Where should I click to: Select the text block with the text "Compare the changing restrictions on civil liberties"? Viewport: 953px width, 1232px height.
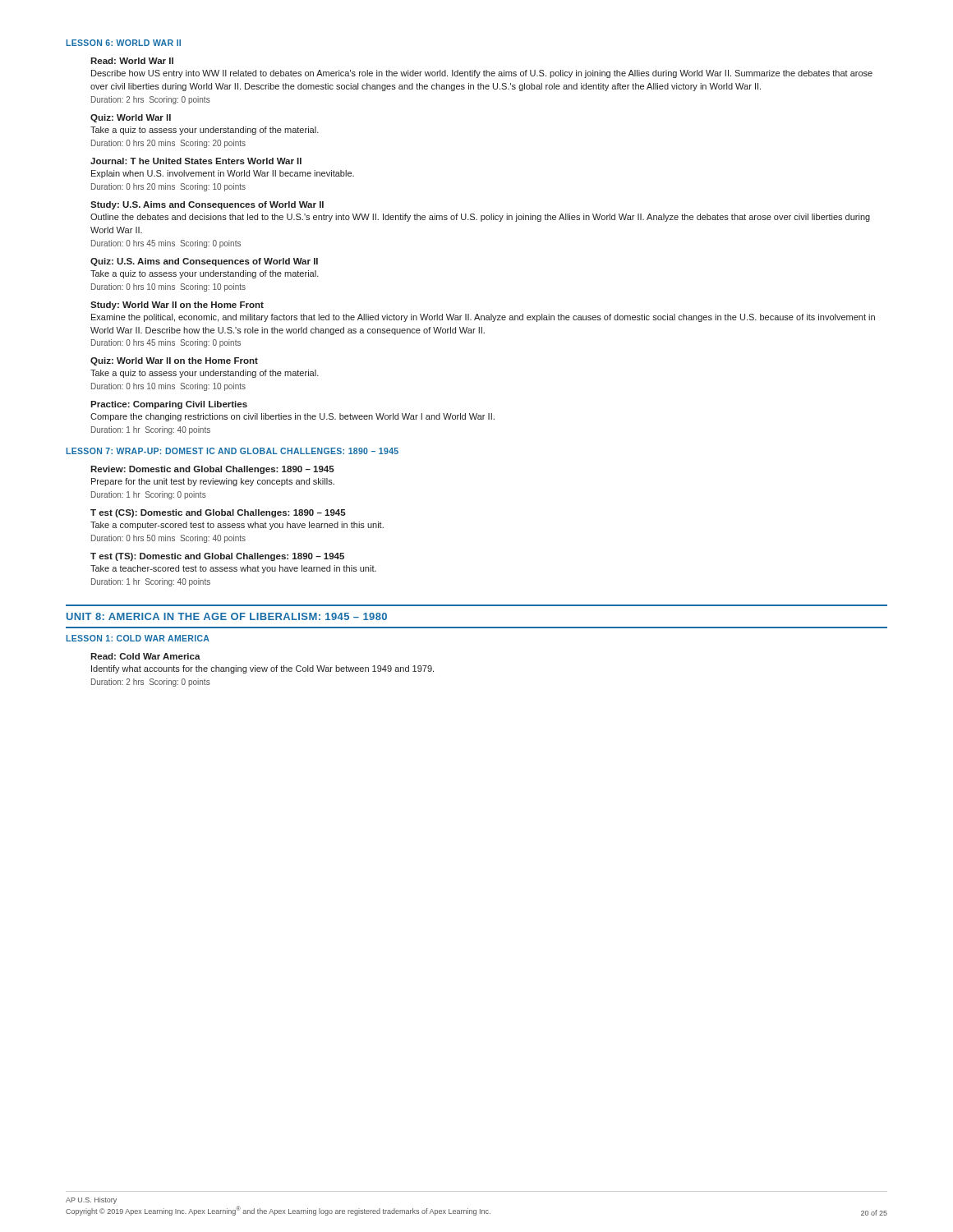click(x=293, y=417)
